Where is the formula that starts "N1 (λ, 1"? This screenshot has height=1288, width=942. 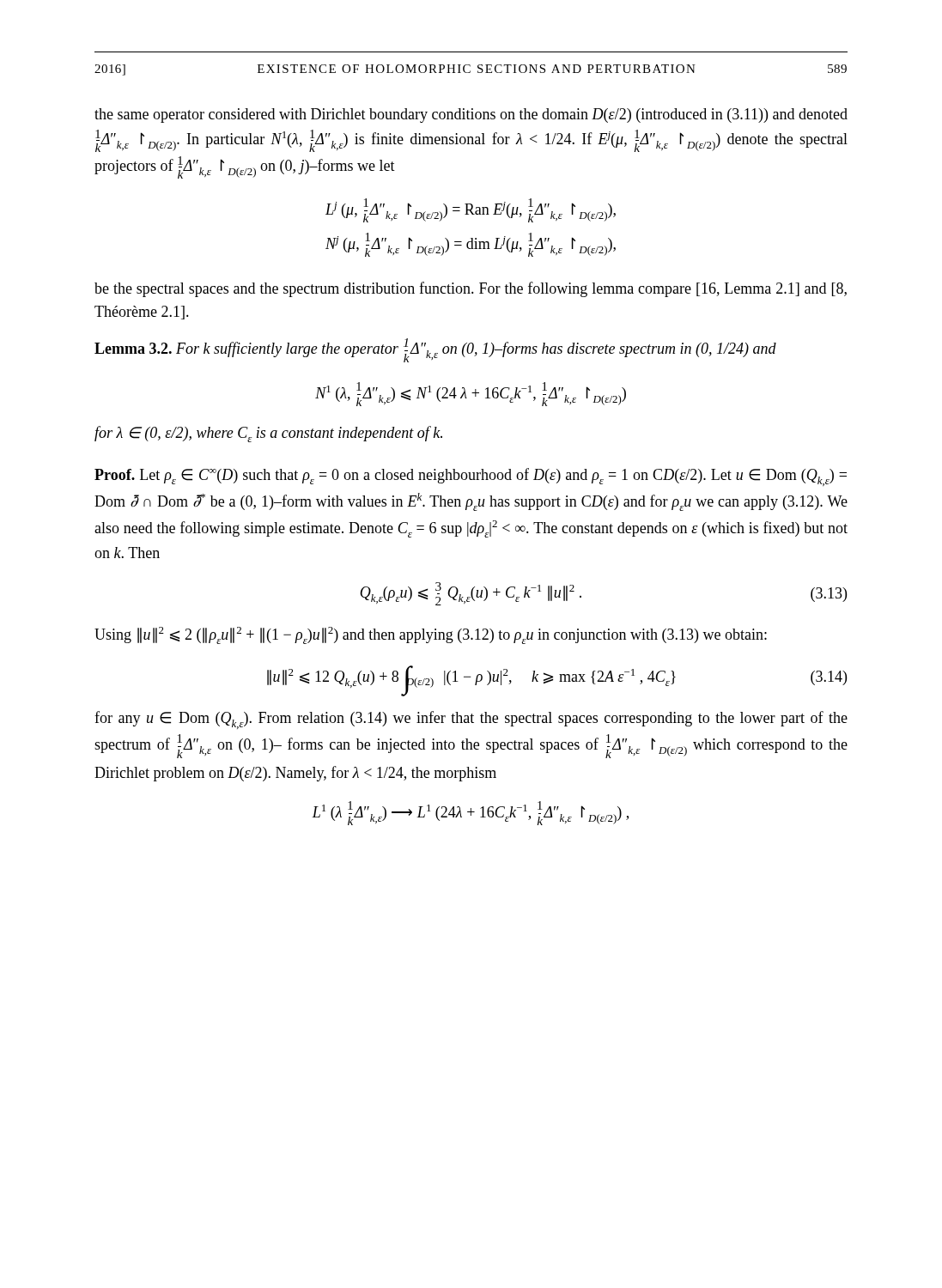point(471,394)
